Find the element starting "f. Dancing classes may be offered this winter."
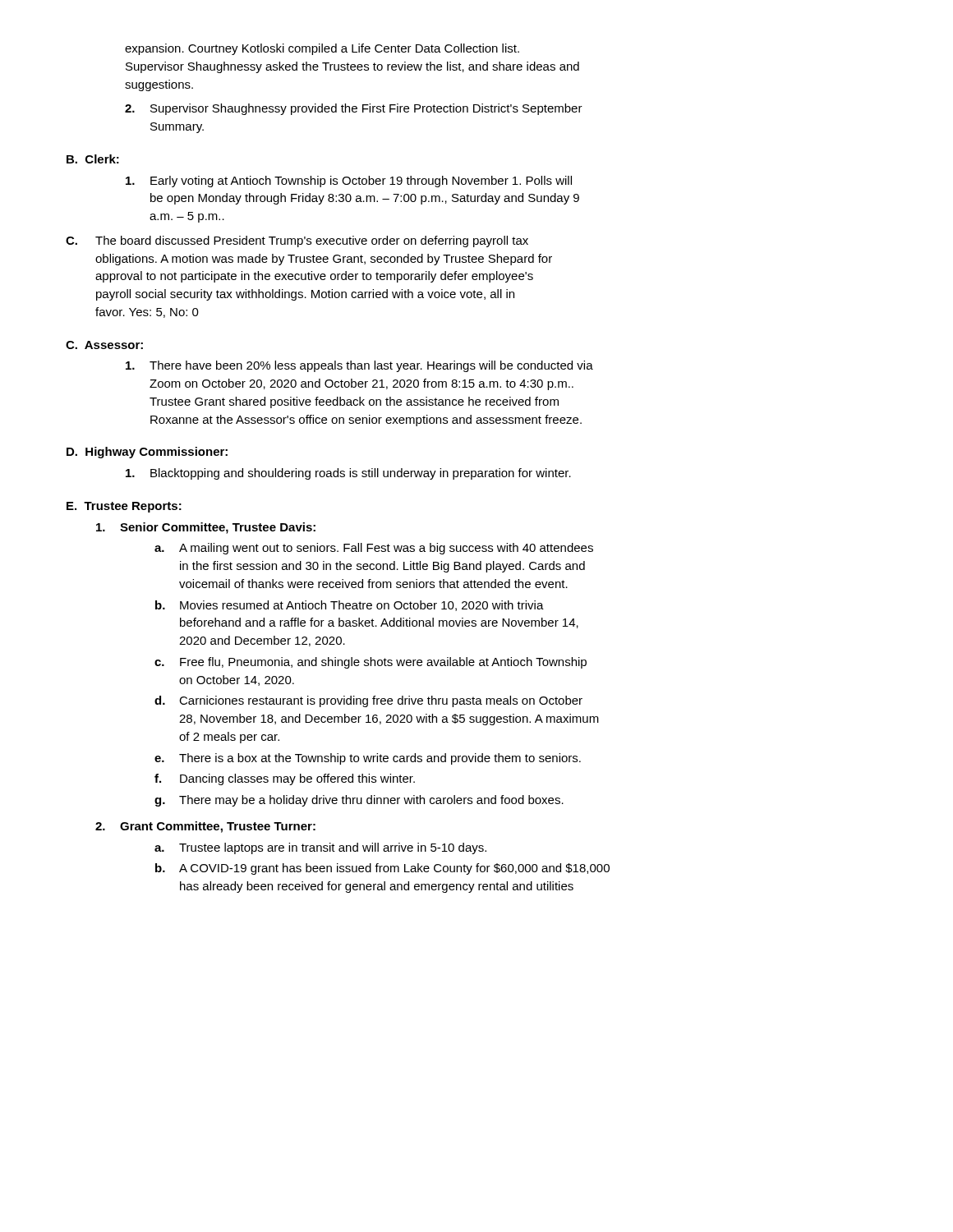 click(x=285, y=779)
